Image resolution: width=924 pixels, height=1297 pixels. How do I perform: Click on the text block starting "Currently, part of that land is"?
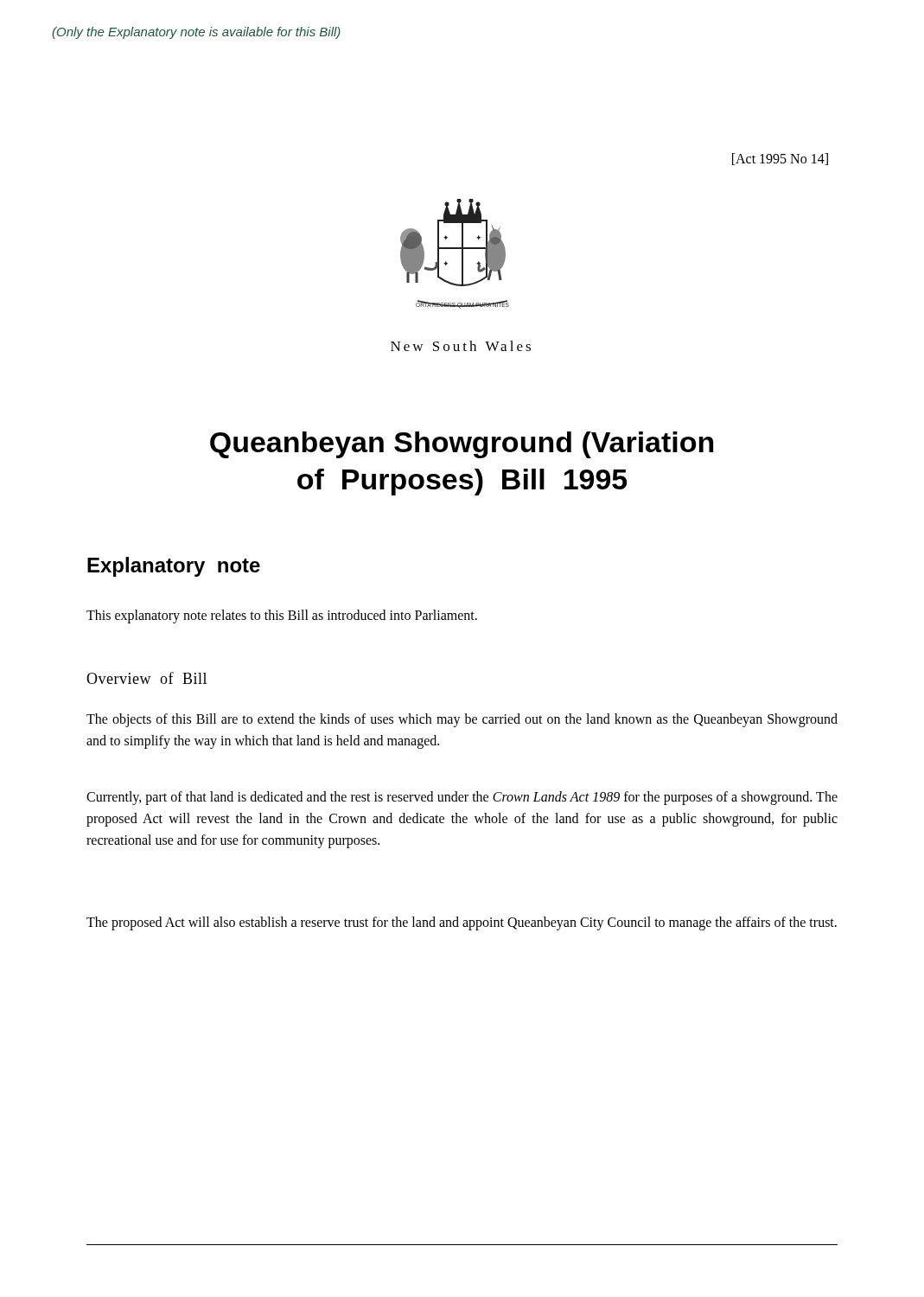(462, 818)
